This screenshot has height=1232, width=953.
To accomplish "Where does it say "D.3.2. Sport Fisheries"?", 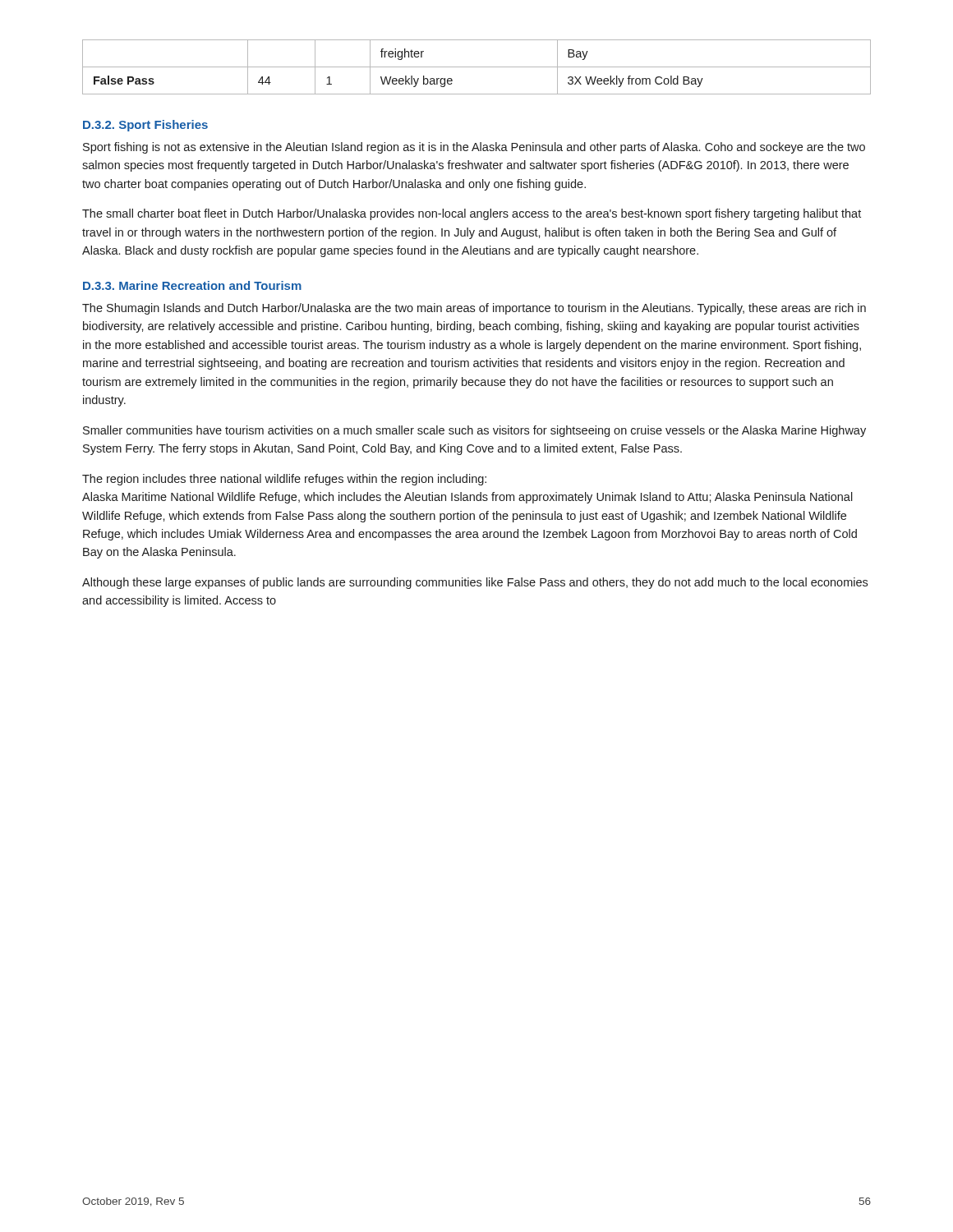I will 145,124.
